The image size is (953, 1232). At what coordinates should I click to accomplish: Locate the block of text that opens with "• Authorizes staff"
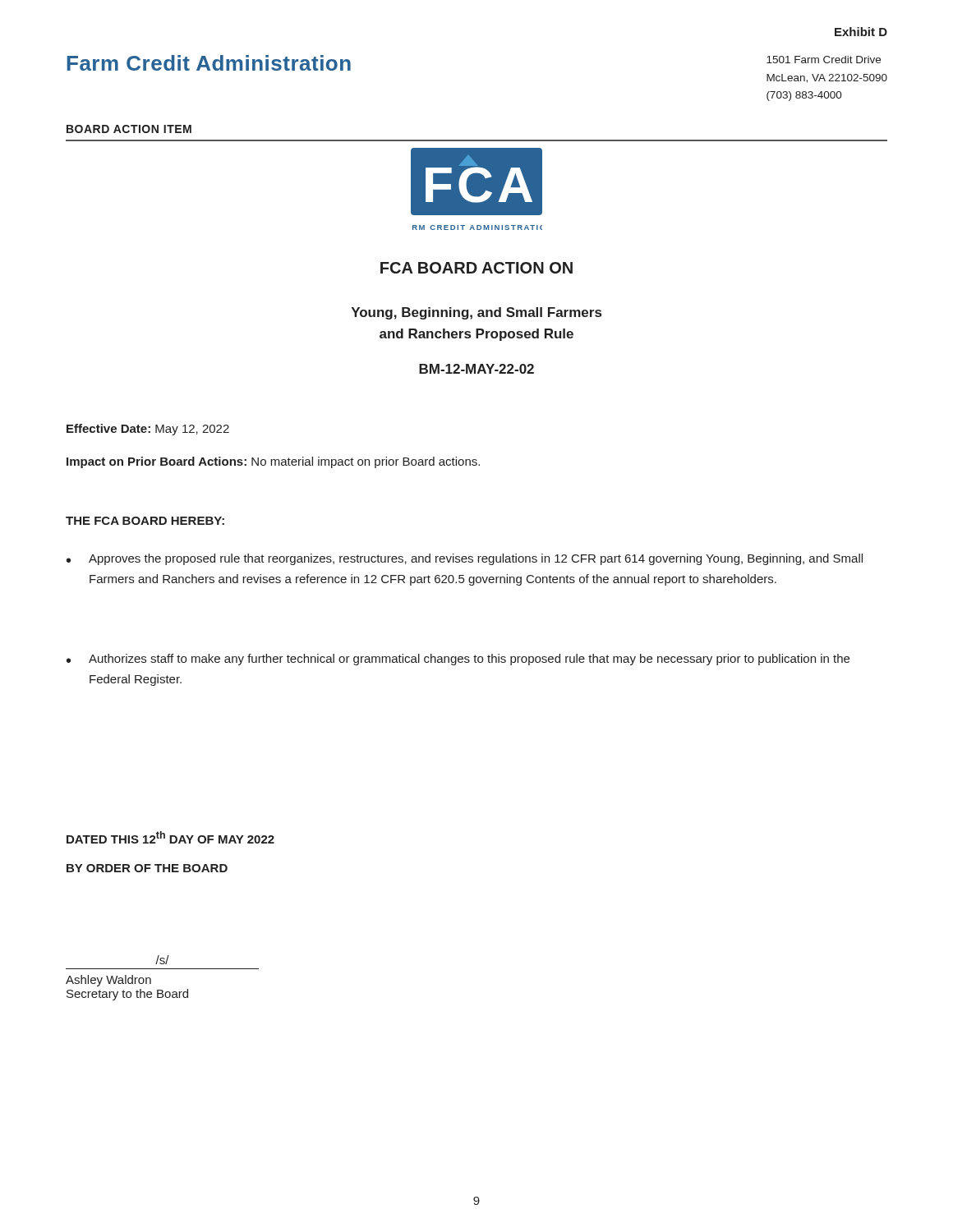click(476, 669)
